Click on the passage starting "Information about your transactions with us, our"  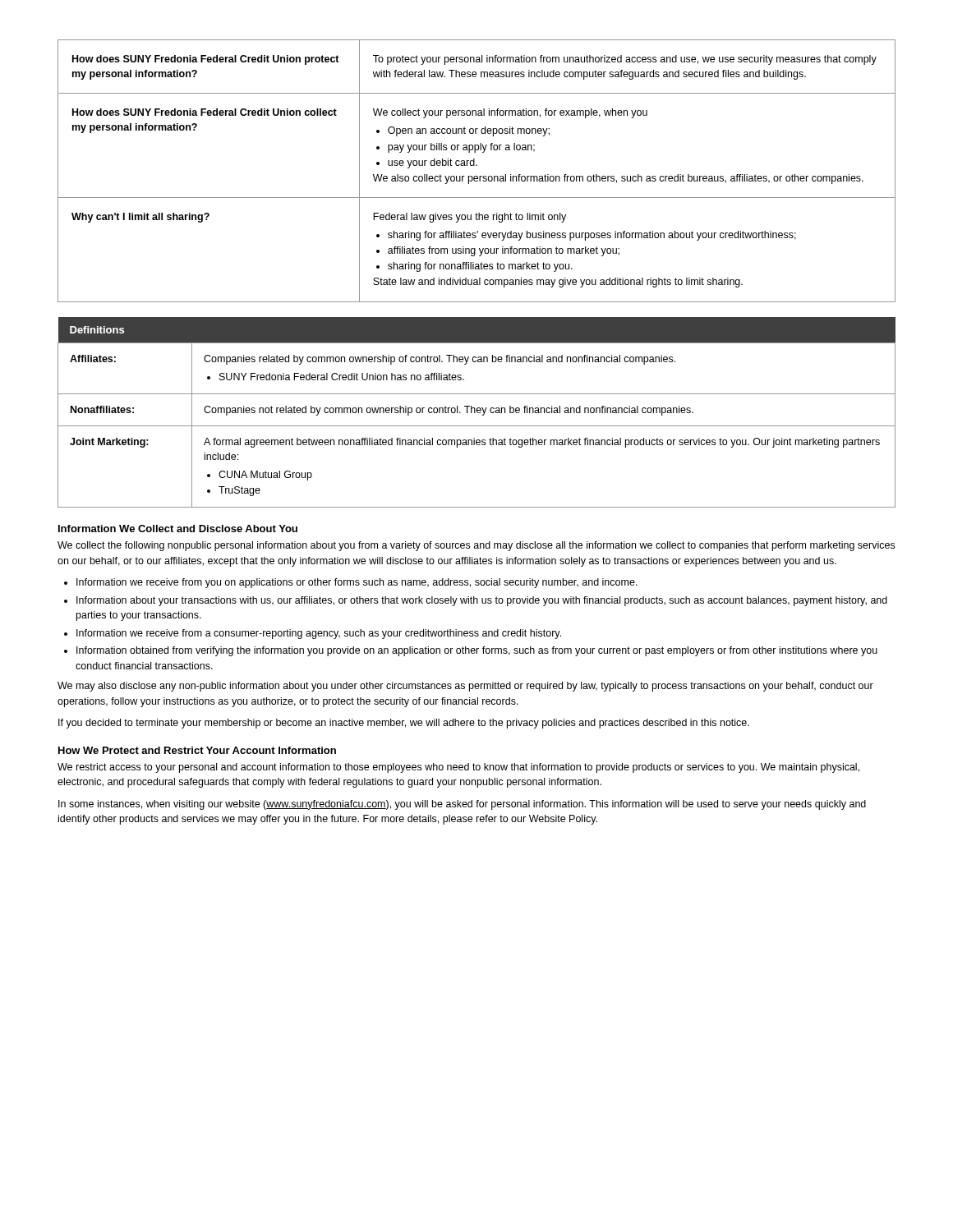pyautogui.click(x=482, y=608)
